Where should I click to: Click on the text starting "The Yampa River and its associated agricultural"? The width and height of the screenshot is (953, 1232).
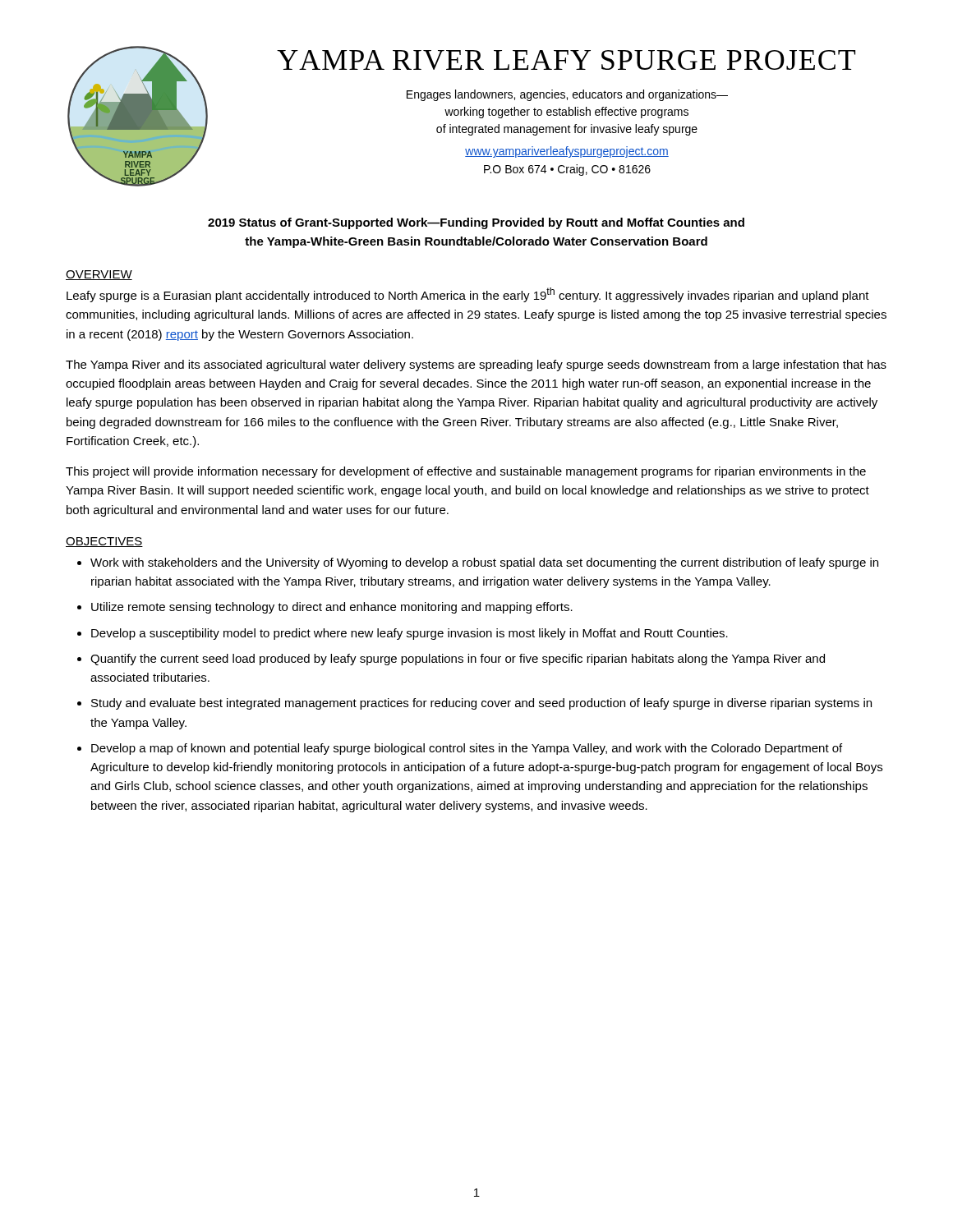click(476, 402)
